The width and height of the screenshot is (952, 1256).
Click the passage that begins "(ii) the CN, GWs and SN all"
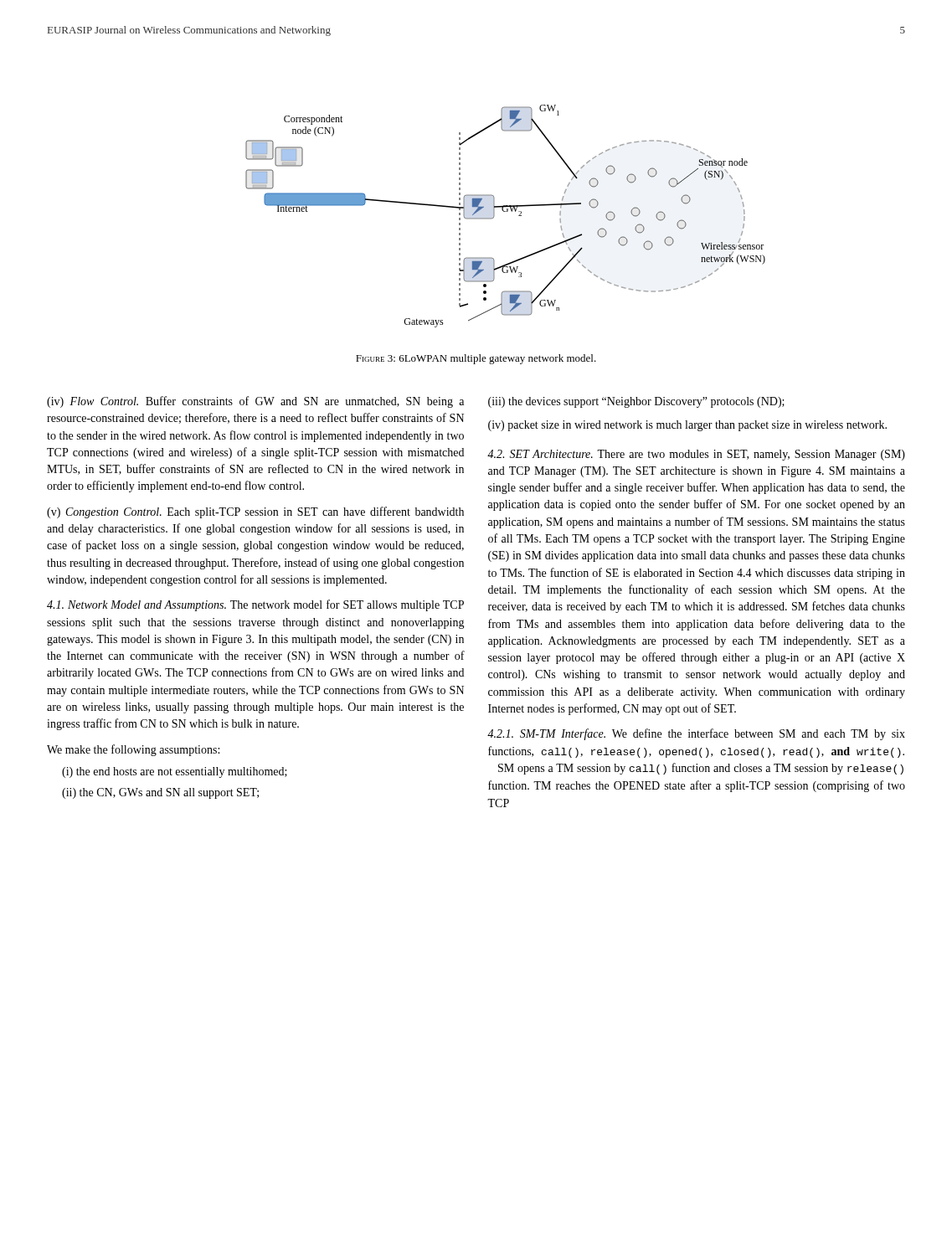[x=161, y=793]
